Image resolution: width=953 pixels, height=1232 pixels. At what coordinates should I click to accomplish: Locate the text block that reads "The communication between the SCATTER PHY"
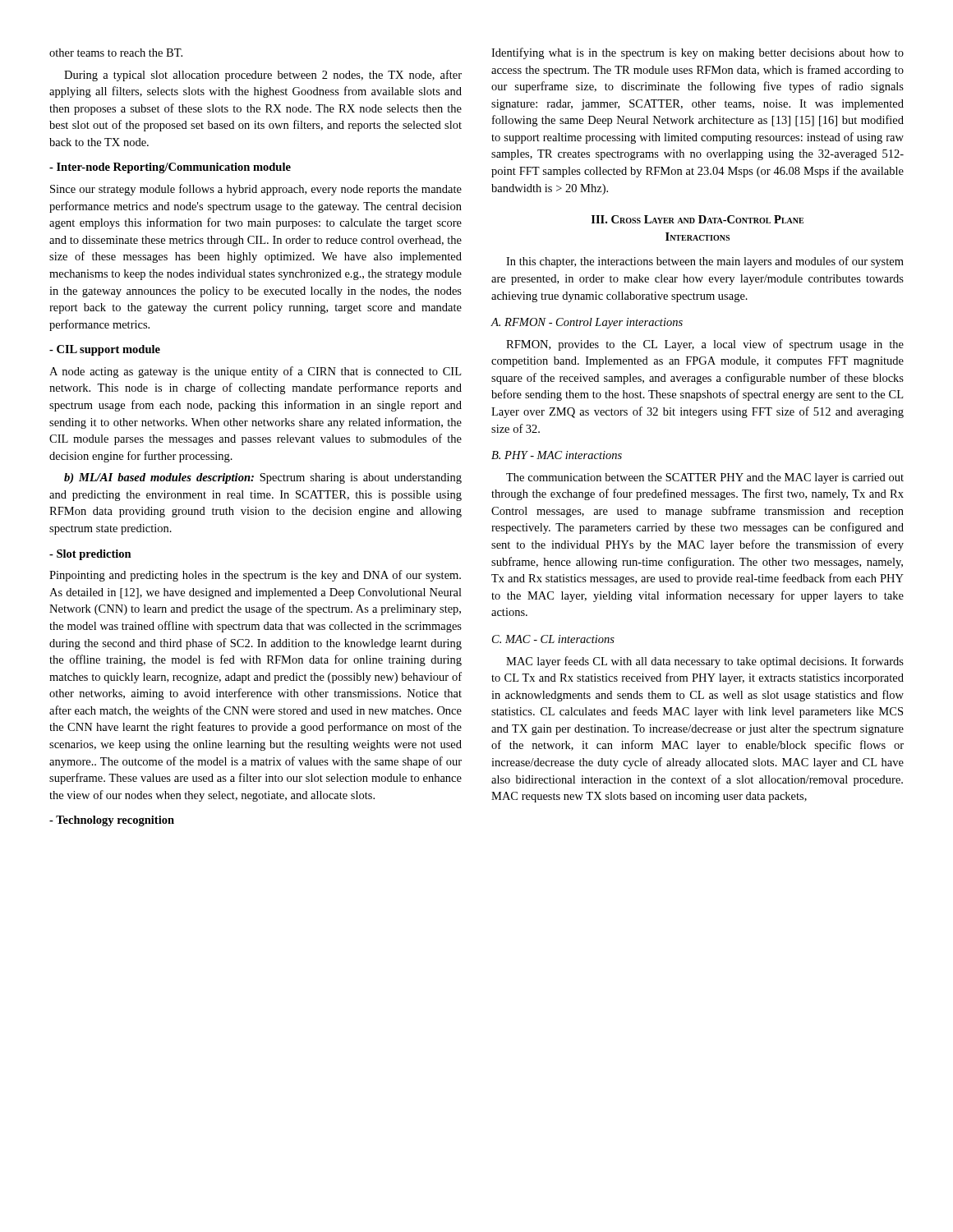pyautogui.click(x=698, y=545)
